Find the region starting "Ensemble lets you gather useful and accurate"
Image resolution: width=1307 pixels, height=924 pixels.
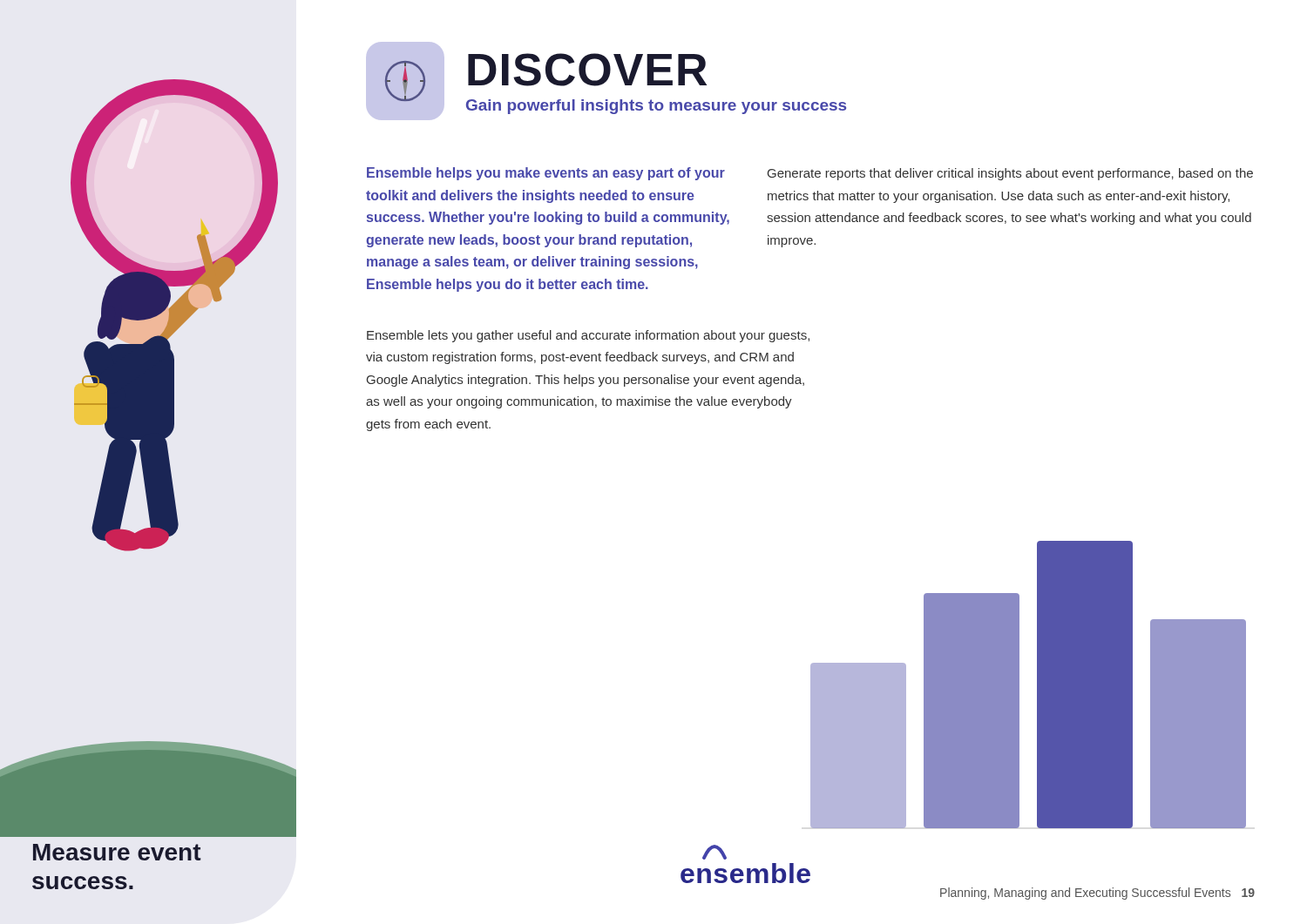[x=593, y=379]
